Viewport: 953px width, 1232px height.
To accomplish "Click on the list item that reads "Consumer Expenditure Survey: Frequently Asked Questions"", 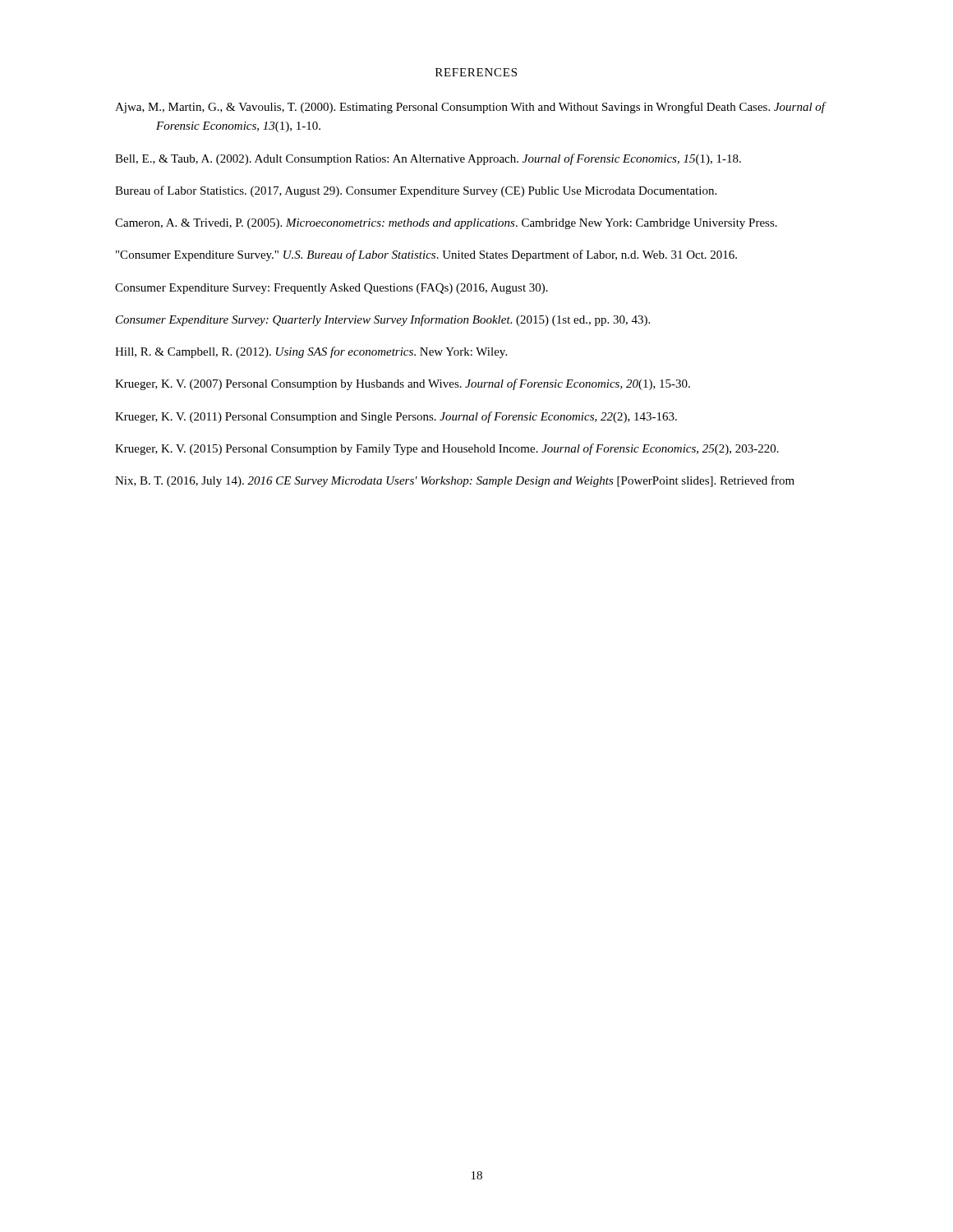I will 332,287.
